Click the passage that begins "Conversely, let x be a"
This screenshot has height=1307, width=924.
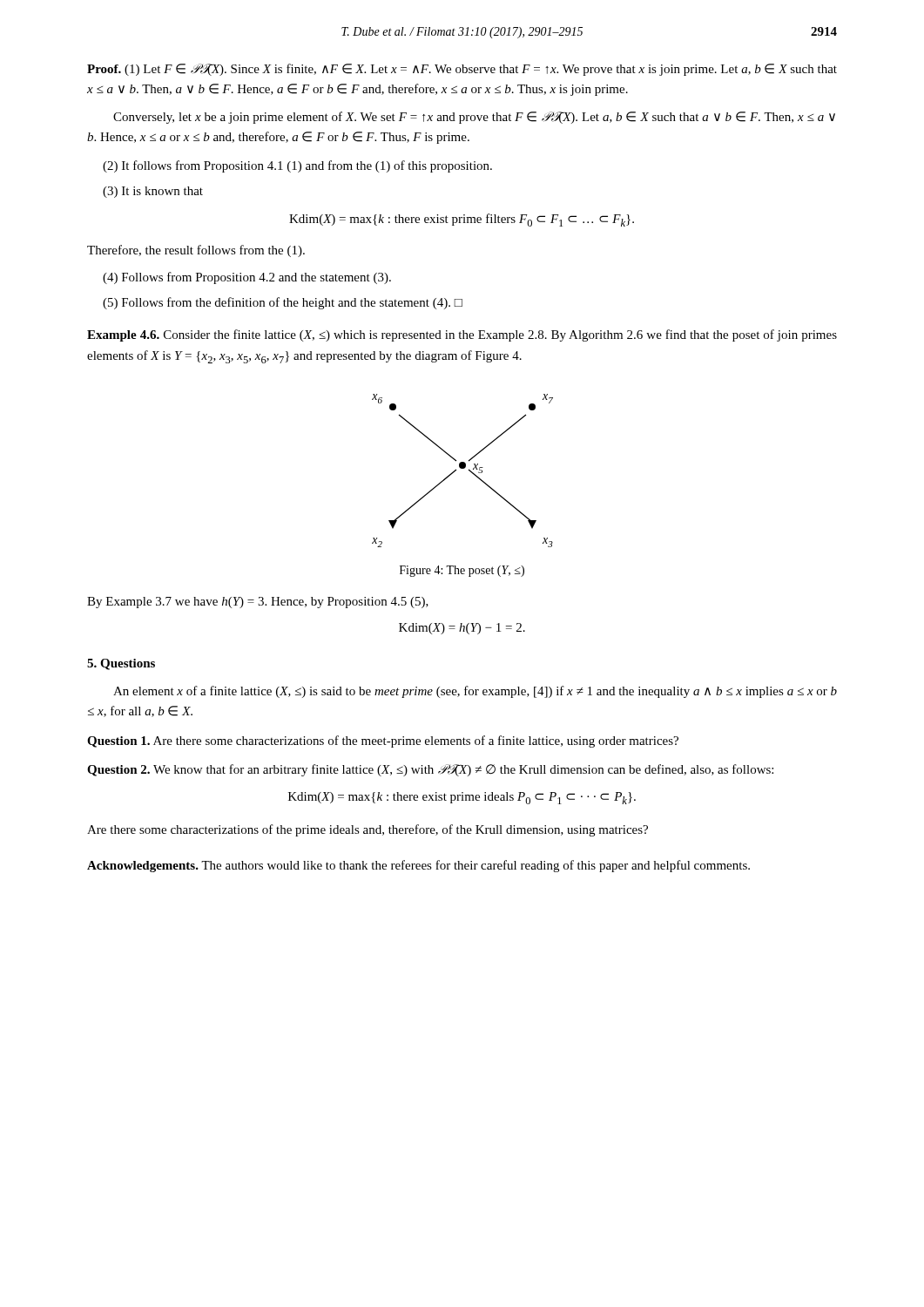(462, 126)
